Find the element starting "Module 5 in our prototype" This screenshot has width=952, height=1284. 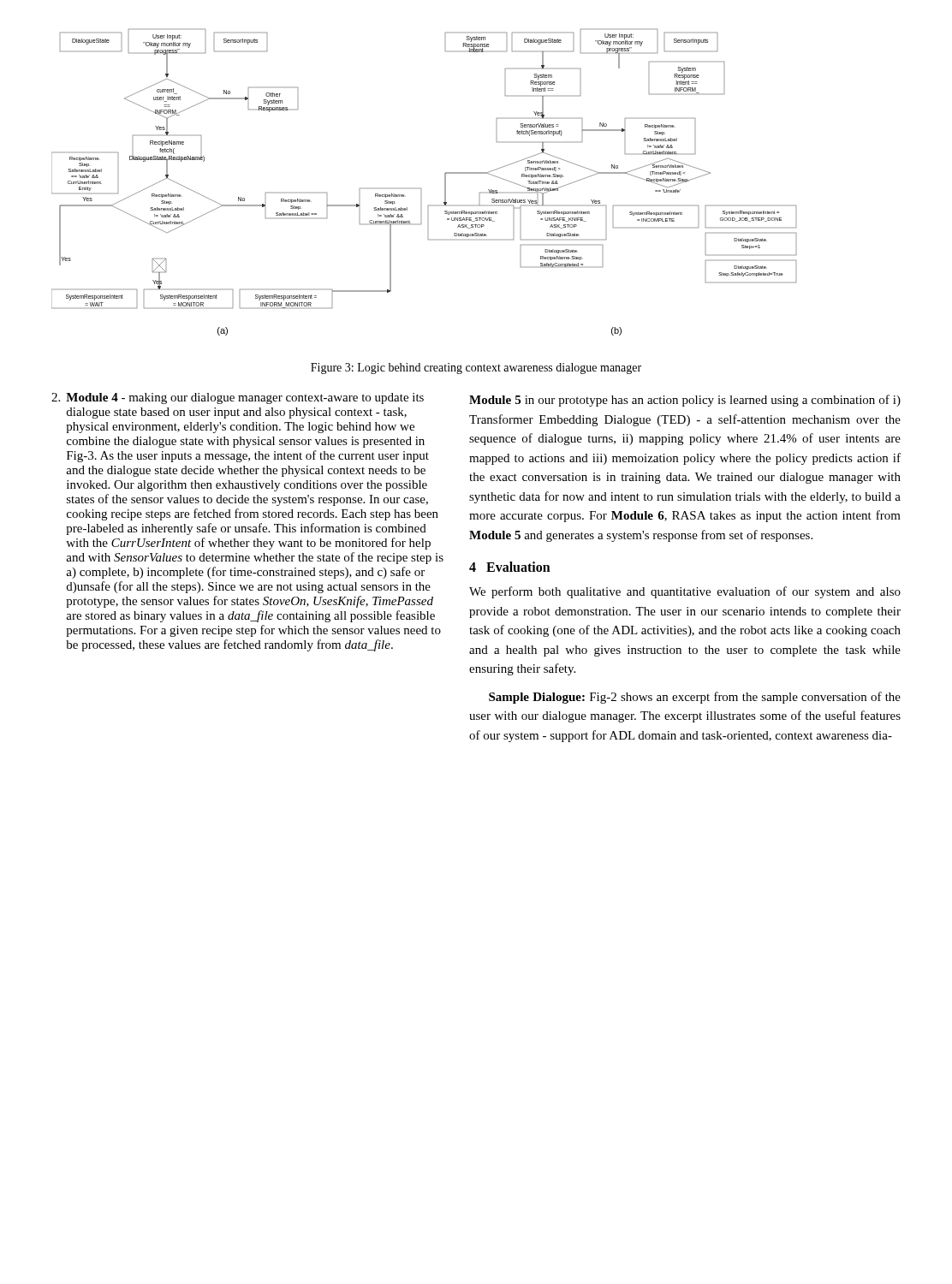click(x=685, y=467)
